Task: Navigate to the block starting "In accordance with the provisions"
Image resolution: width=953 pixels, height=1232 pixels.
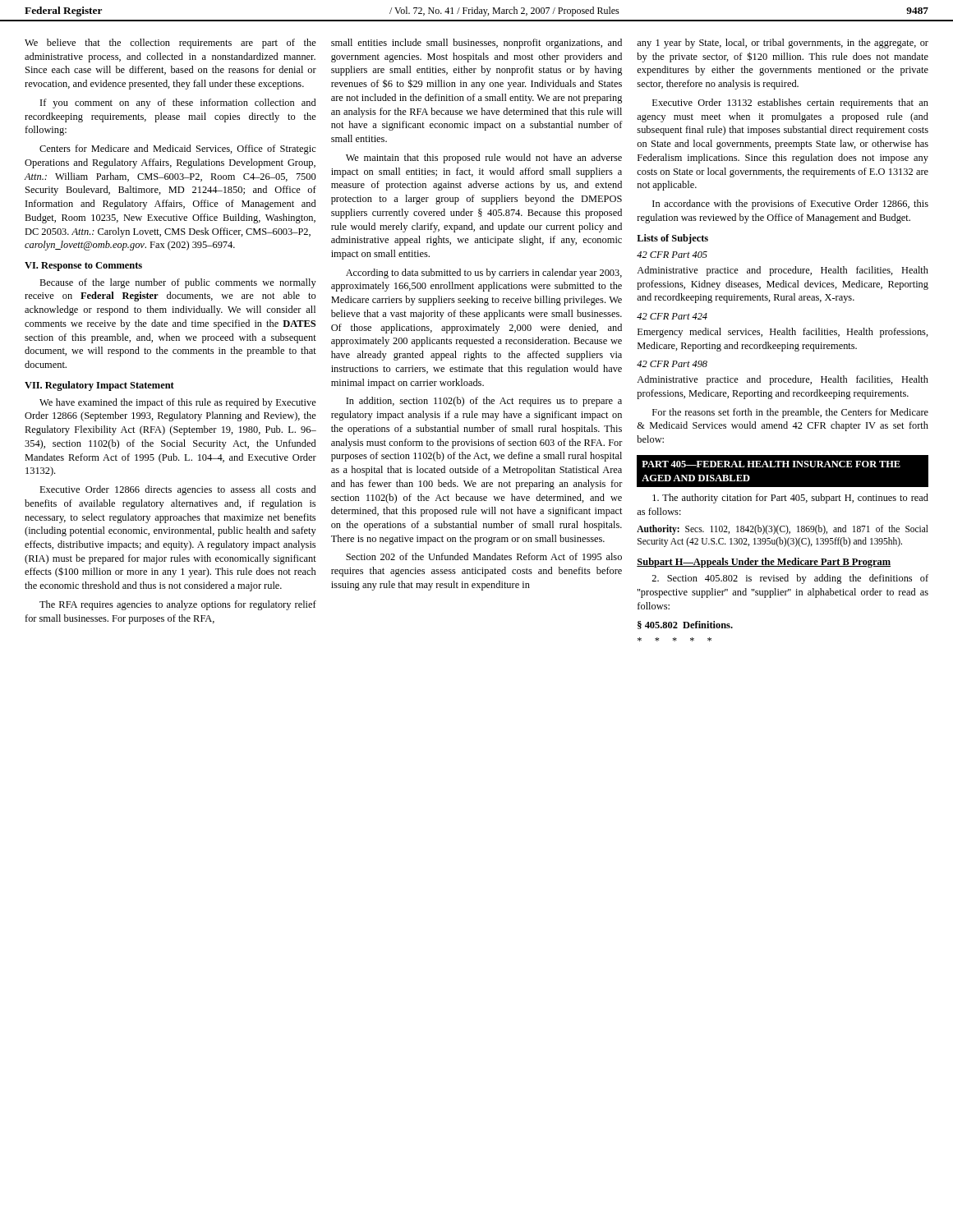Action: point(783,211)
